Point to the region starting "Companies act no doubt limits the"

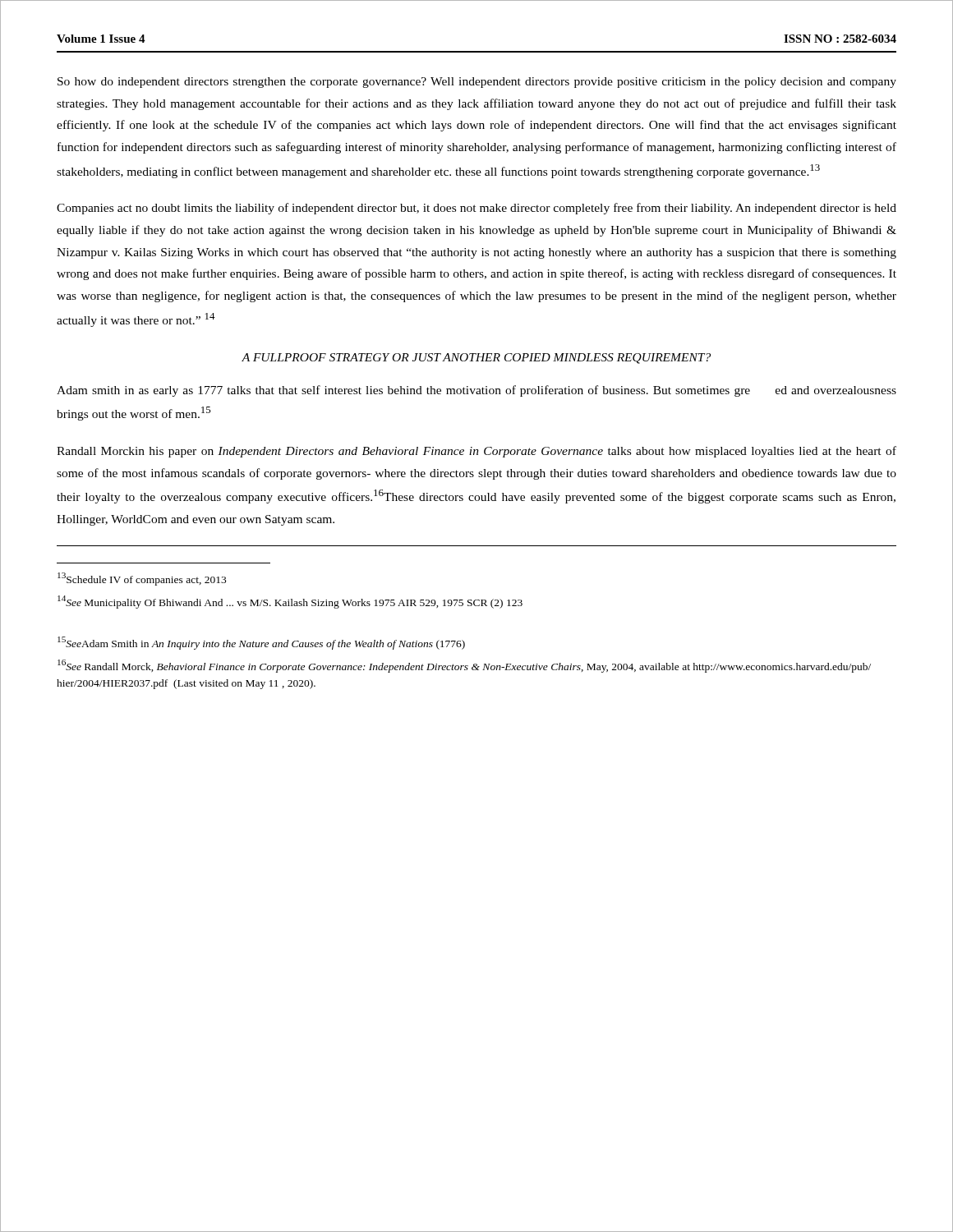click(x=476, y=264)
